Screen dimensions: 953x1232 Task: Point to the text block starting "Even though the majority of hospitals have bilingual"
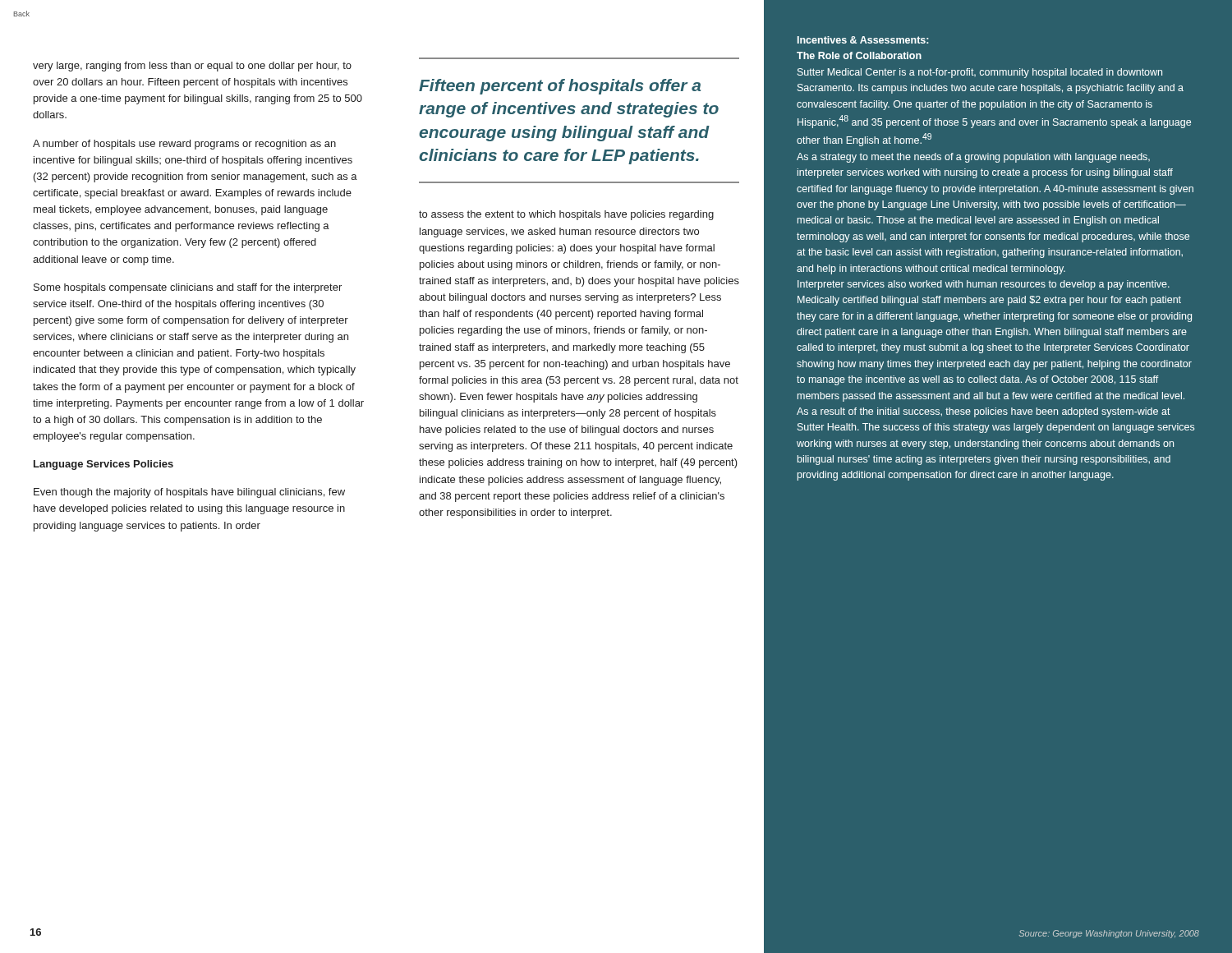coord(199,509)
